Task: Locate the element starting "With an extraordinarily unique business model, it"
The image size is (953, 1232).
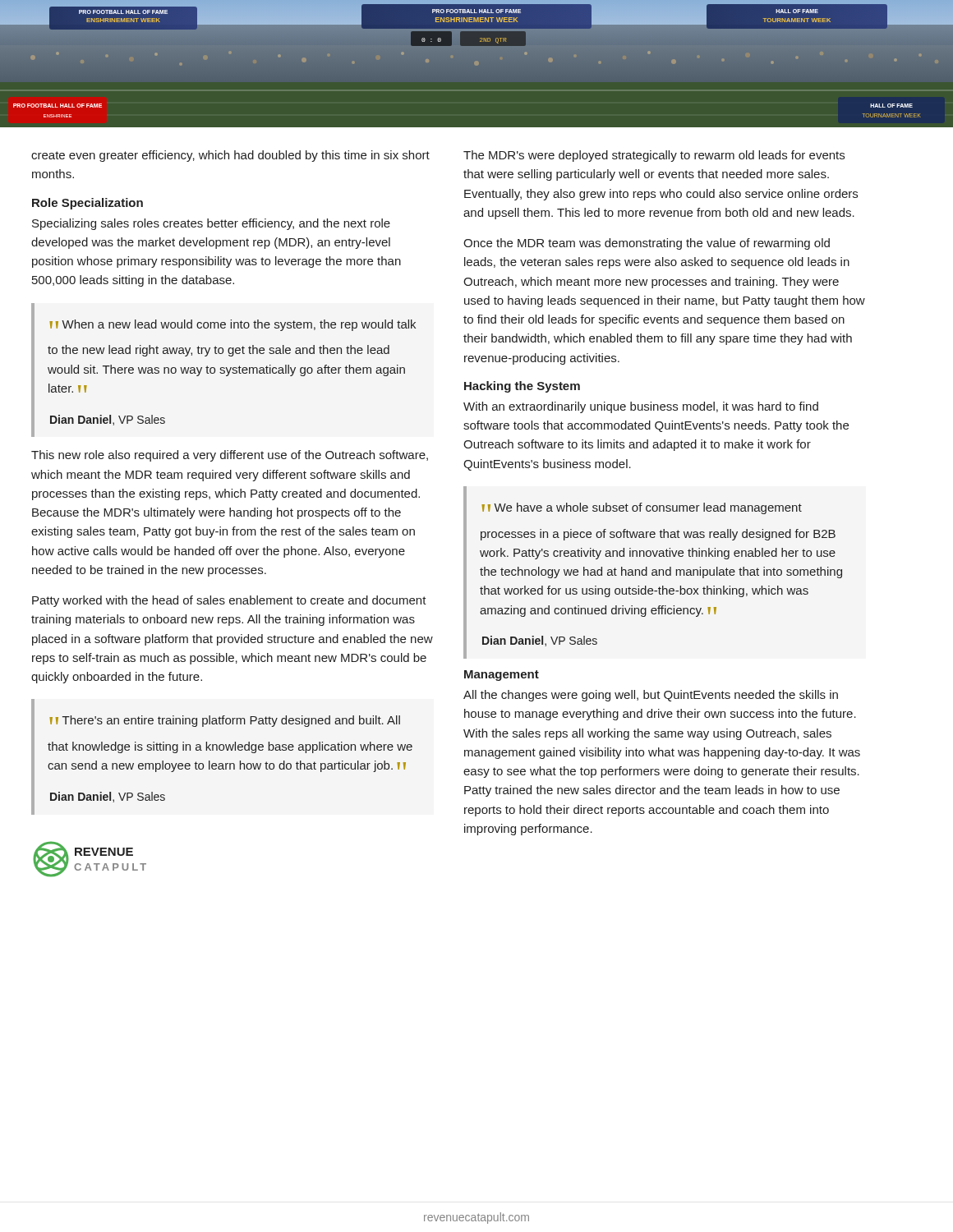Action: click(x=665, y=435)
